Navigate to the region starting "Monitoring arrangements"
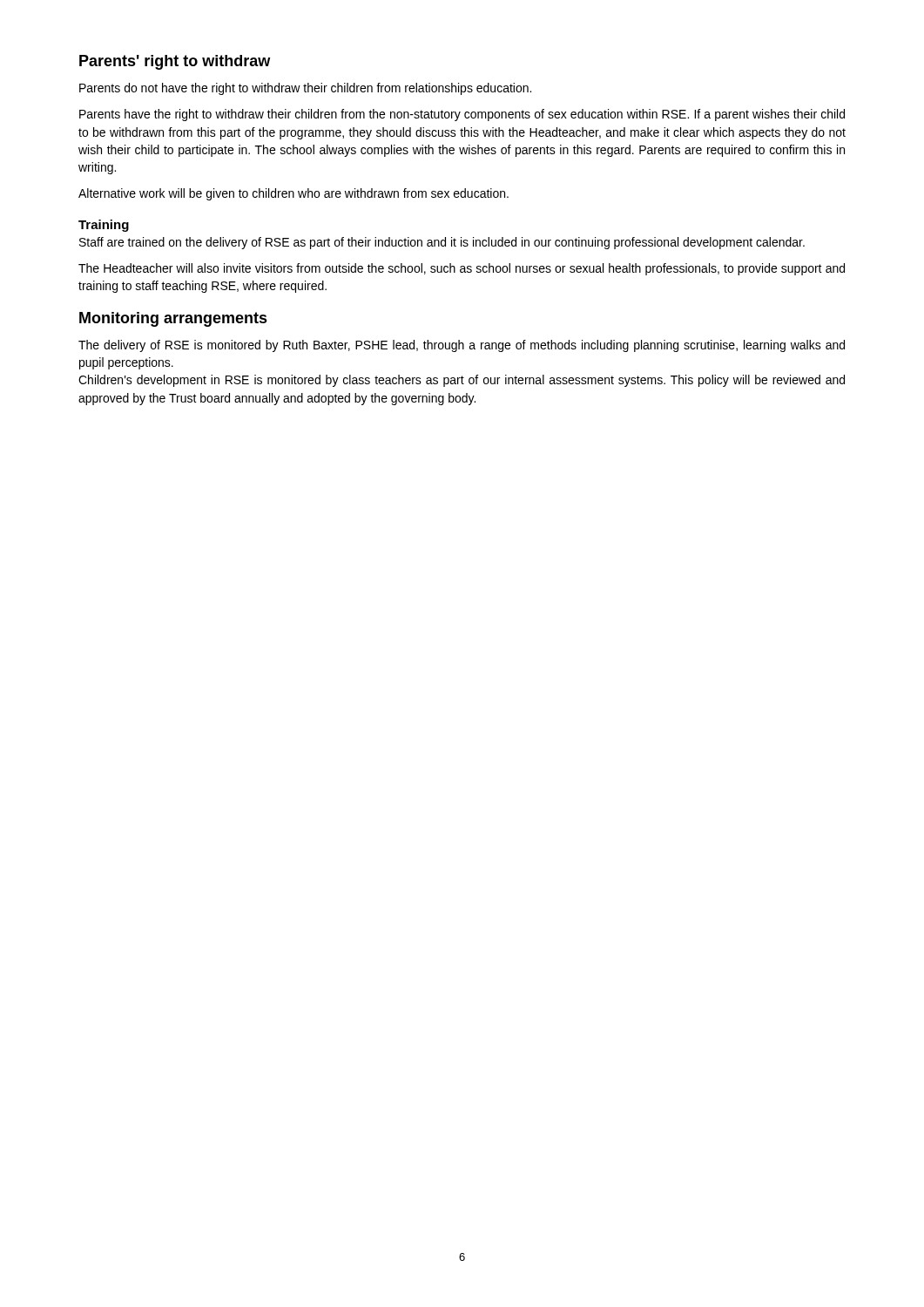 point(173,318)
